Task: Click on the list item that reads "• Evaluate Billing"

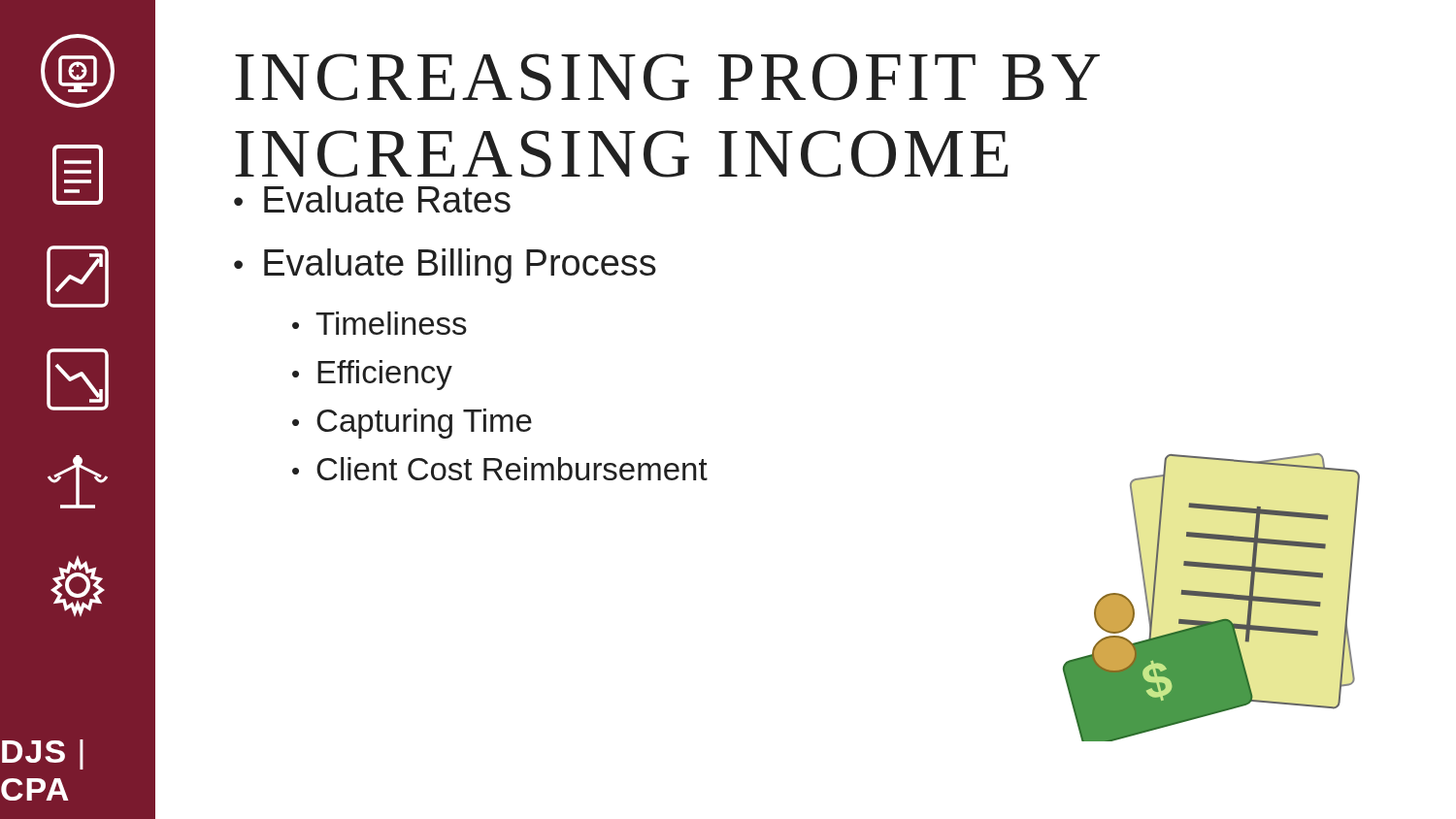Action: [x=445, y=263]
